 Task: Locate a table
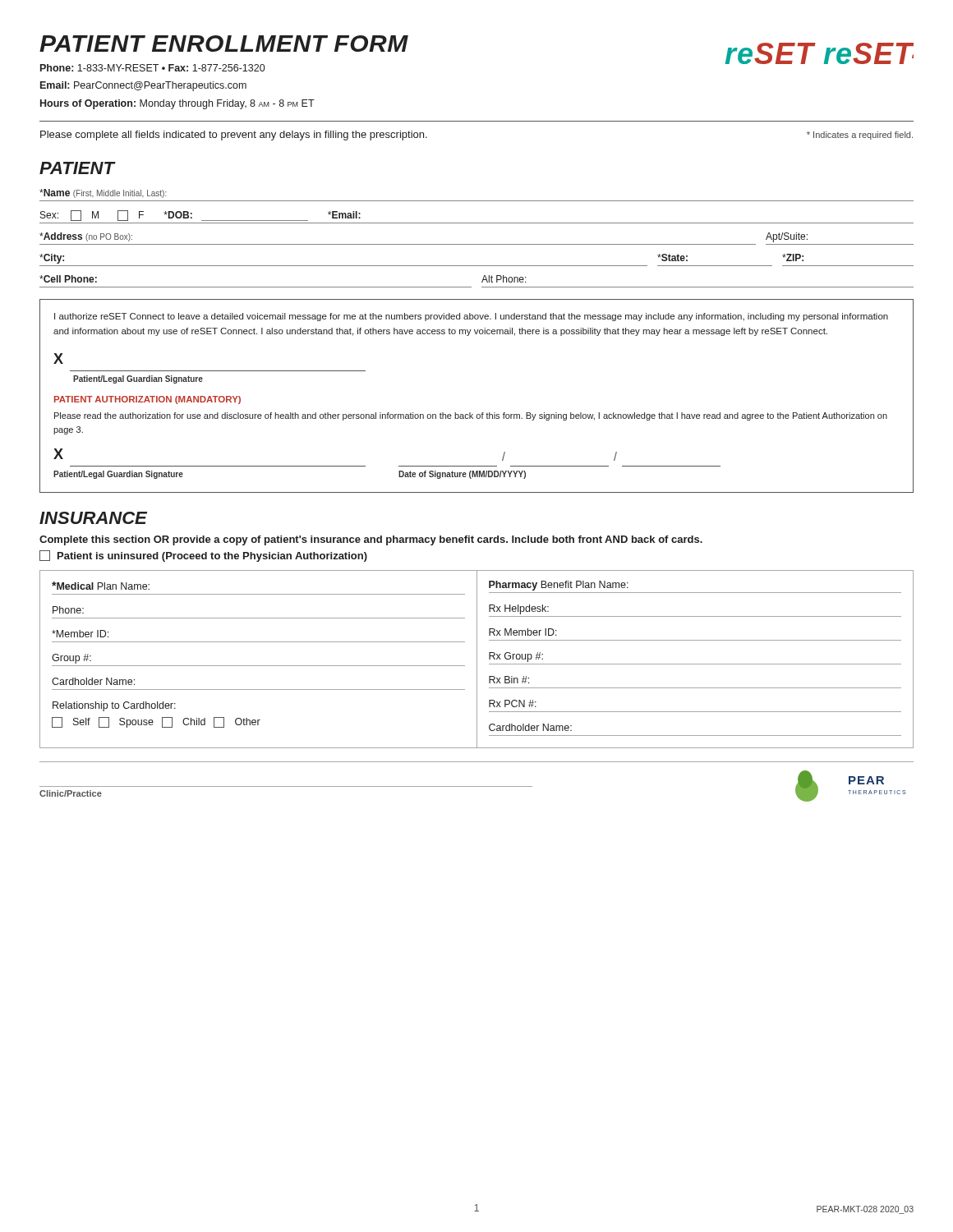476,659
